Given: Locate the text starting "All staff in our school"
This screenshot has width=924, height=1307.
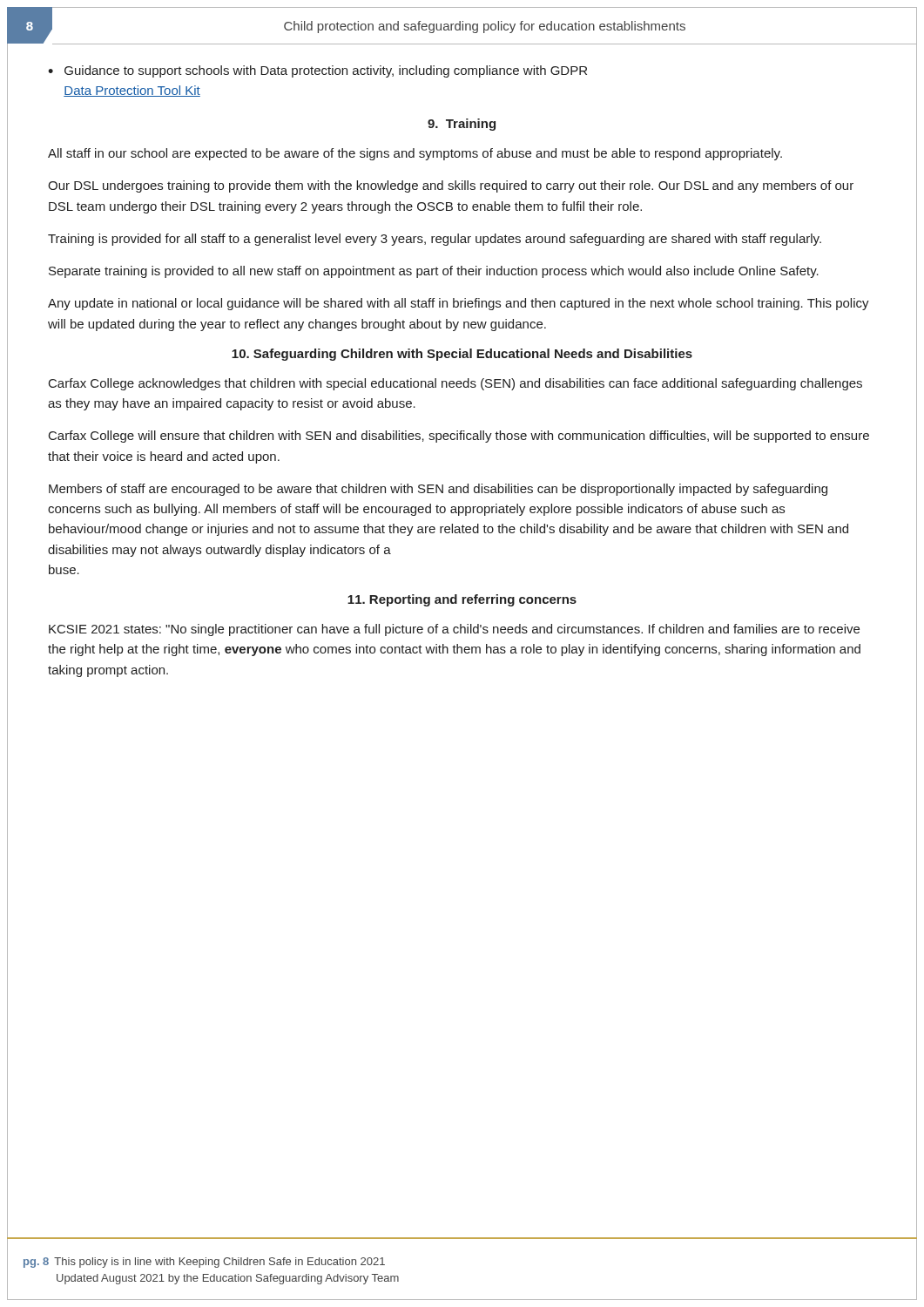Looking at the screenshot, I should point(415,153).
